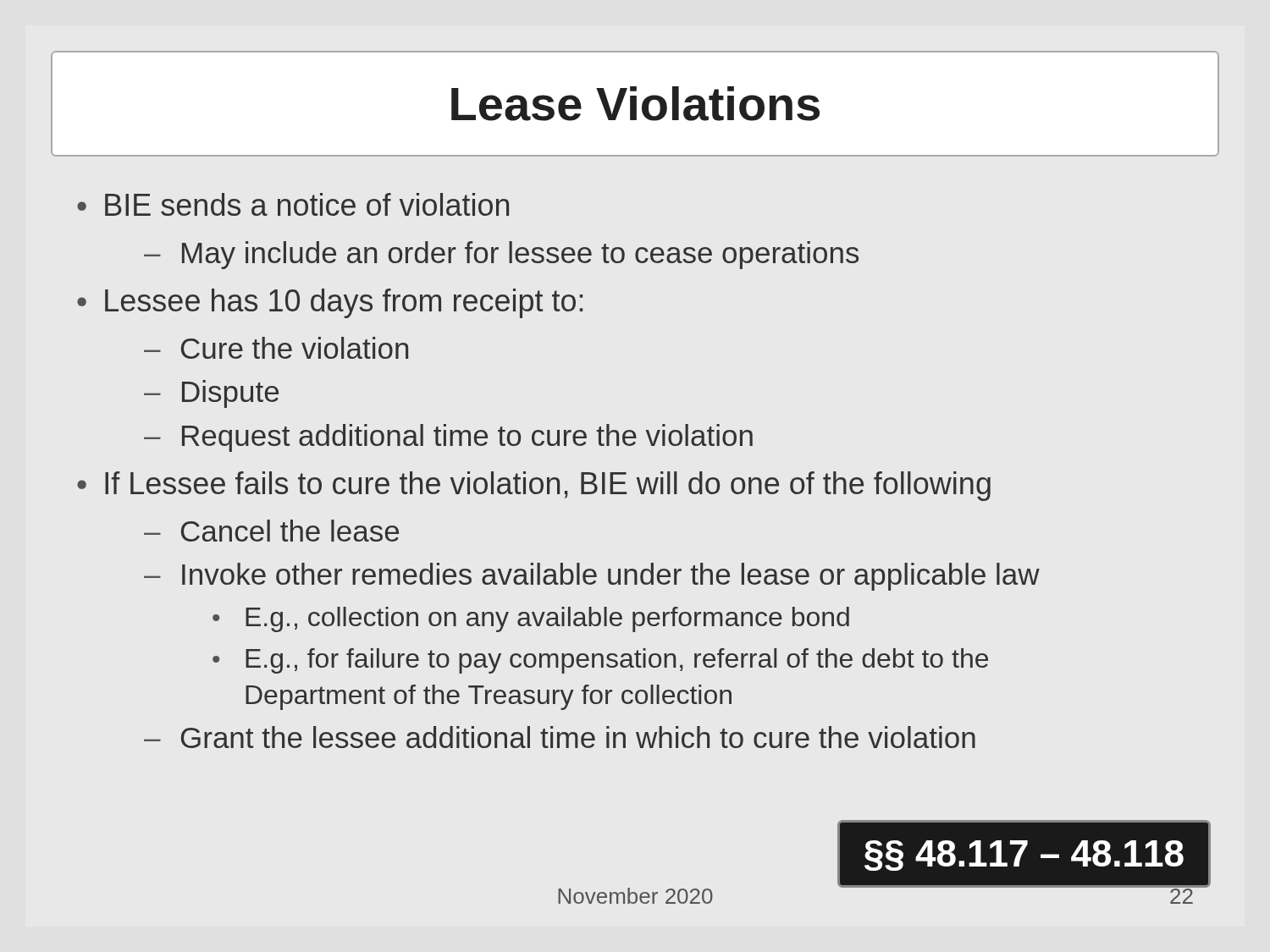Where is the passage that starts "• Lessee has 10"?
The width and height of the screenshot is (1270, 952).
tap(331, 302)
